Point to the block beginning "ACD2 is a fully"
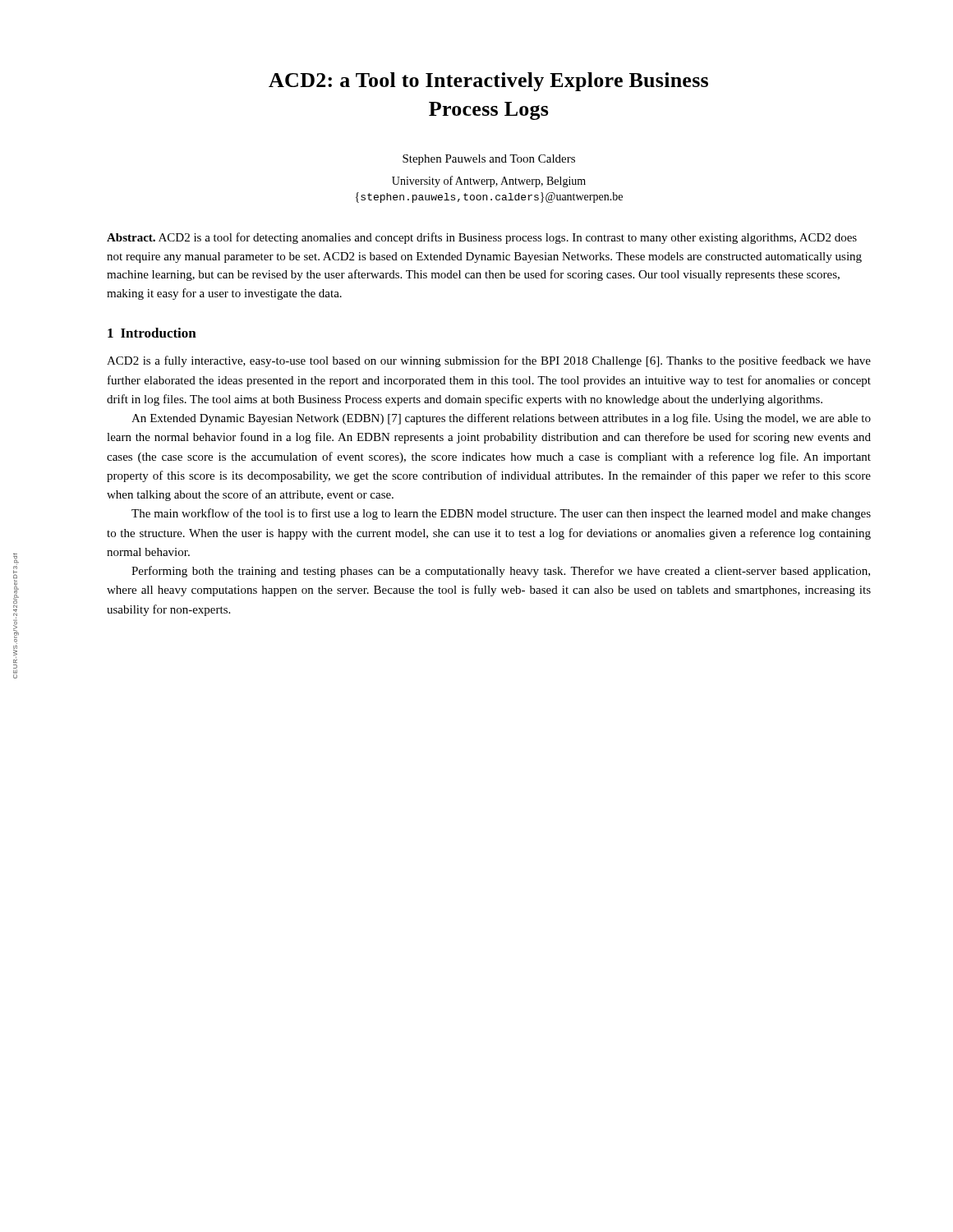Viewport: 953px width, 1232px height. (489, 486)
